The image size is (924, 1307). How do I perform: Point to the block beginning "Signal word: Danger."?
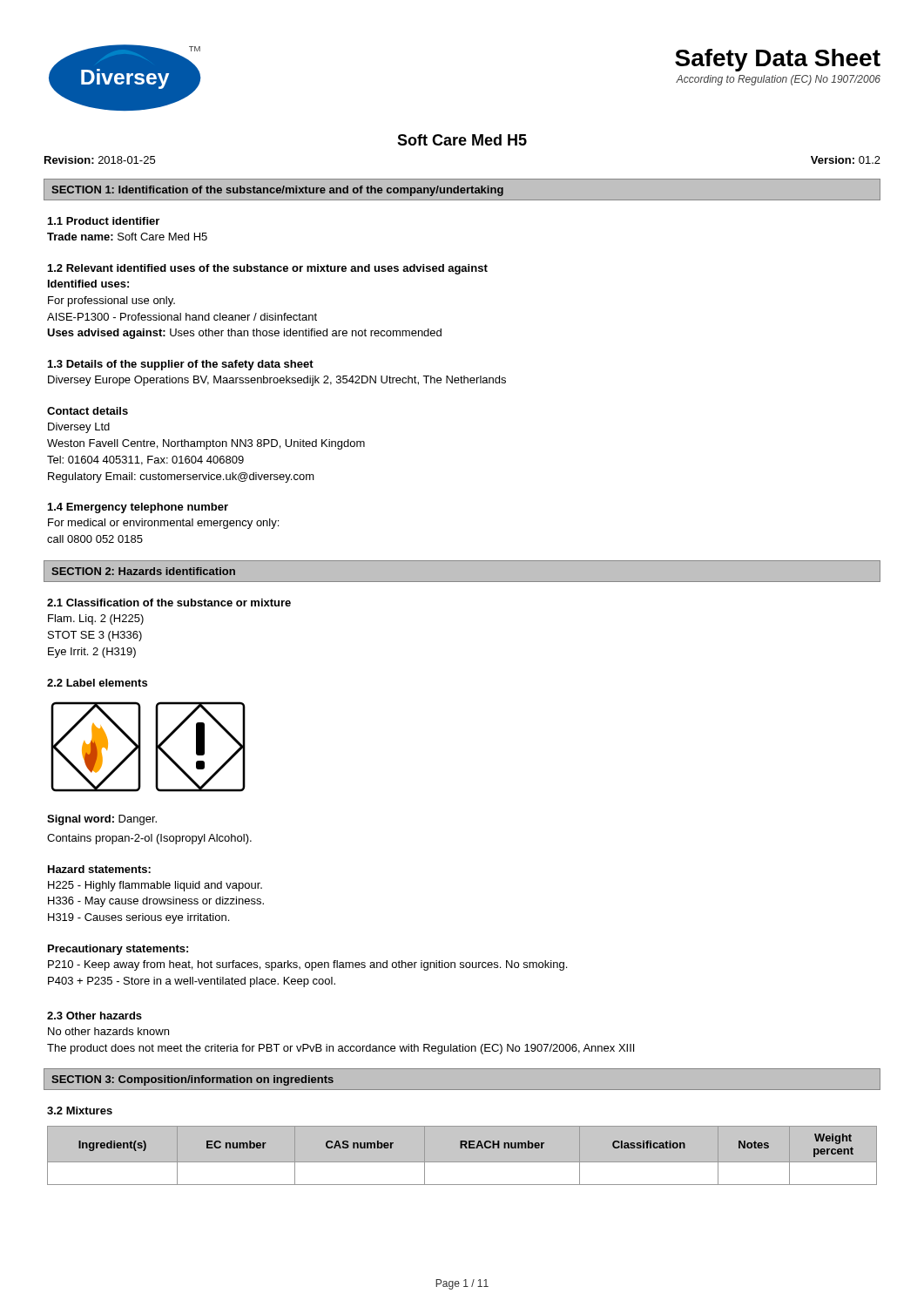[x=102, y=820]
